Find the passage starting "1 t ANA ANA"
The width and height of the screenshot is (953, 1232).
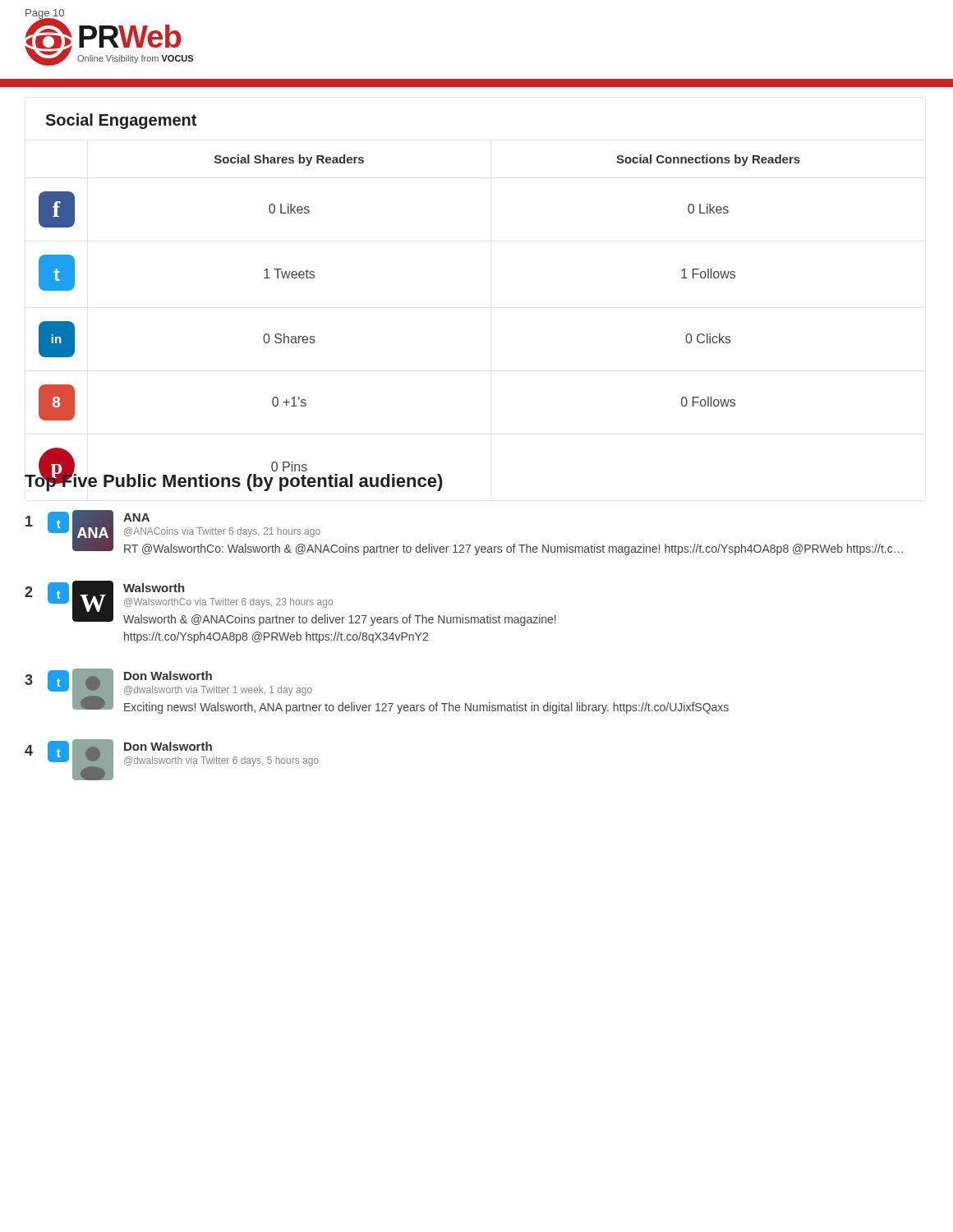(x=474, y=534)
